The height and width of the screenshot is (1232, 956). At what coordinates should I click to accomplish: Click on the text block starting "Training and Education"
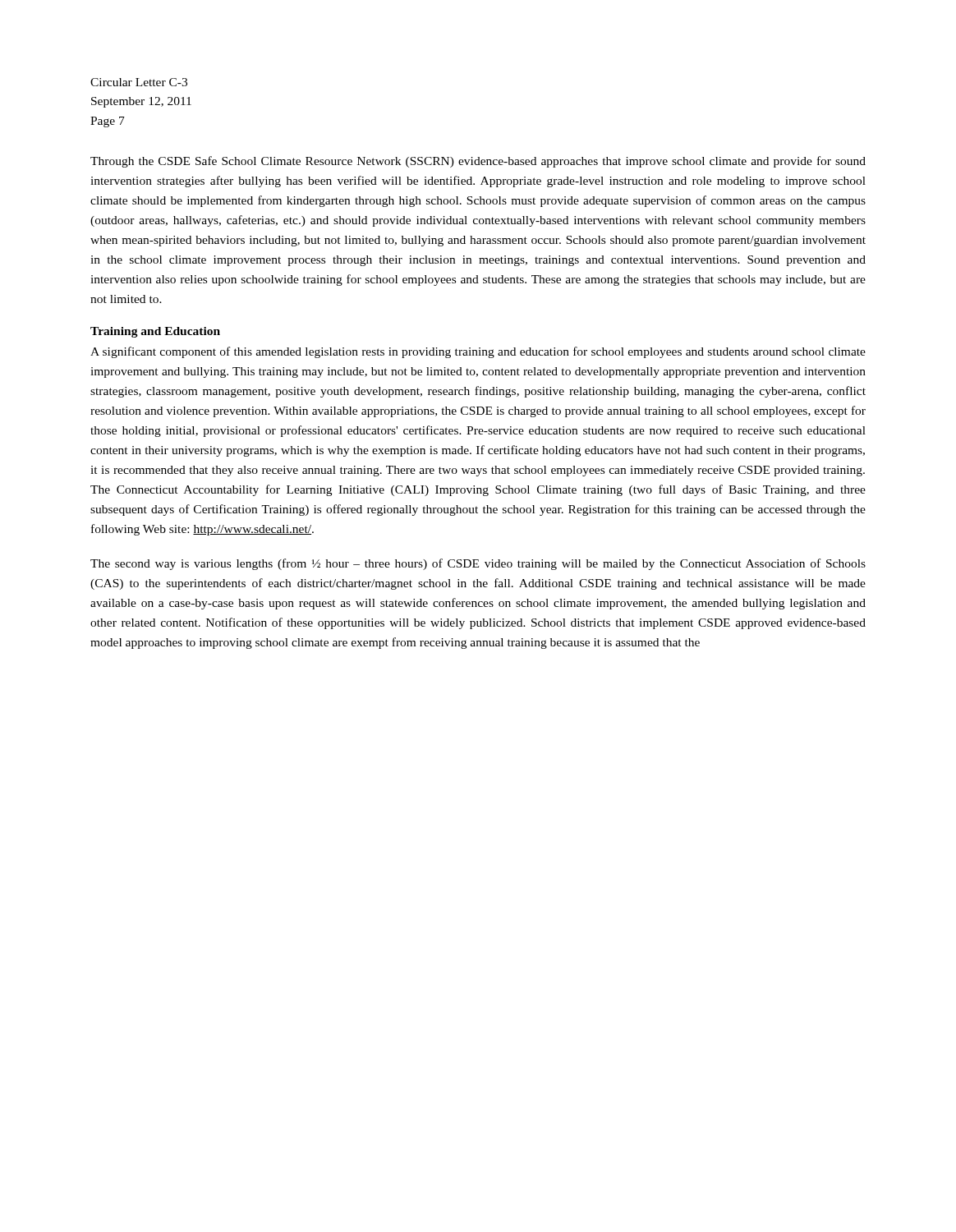[x=155, y=330]
